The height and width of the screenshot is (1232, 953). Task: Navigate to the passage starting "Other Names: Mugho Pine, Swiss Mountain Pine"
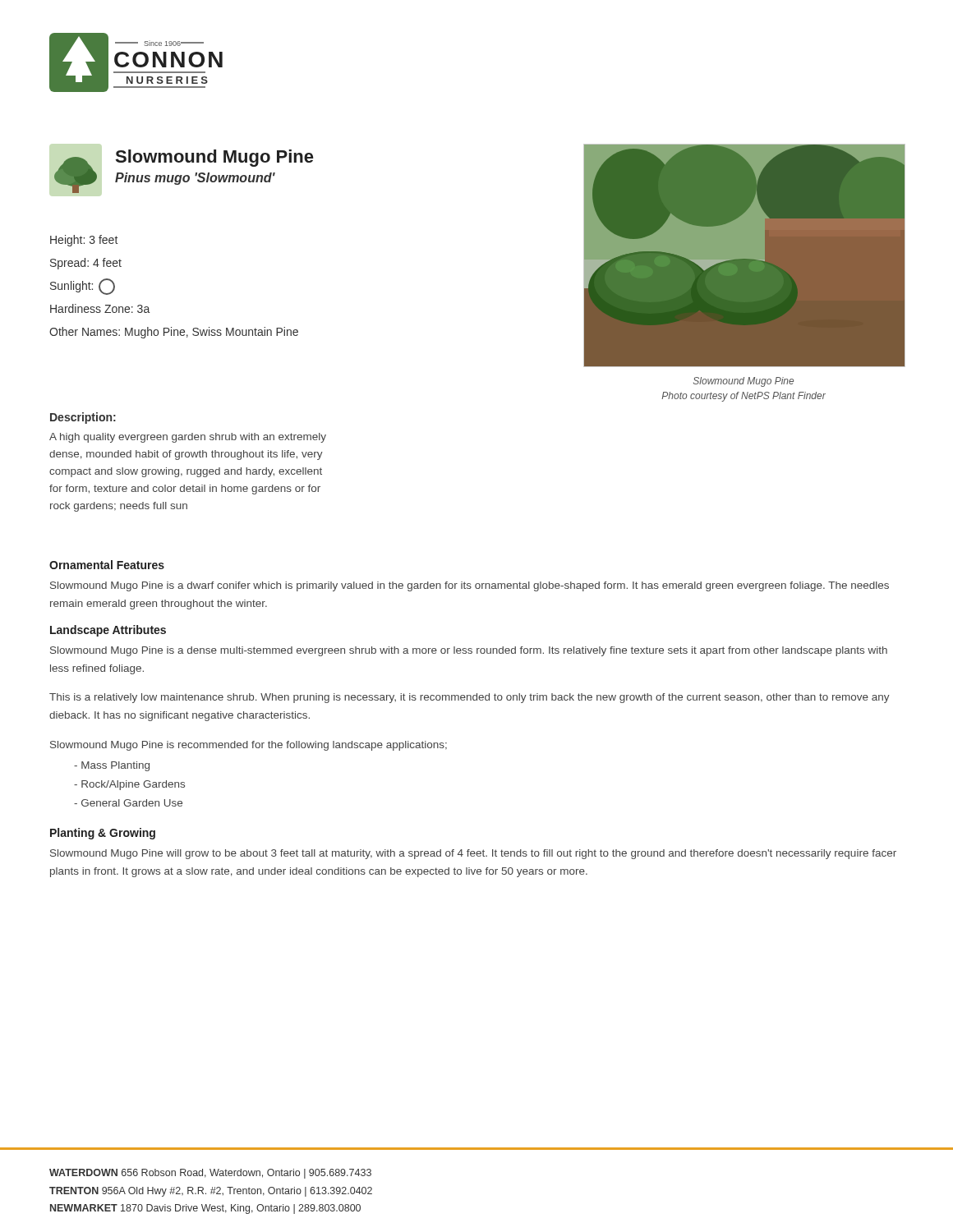pos(174,332)
